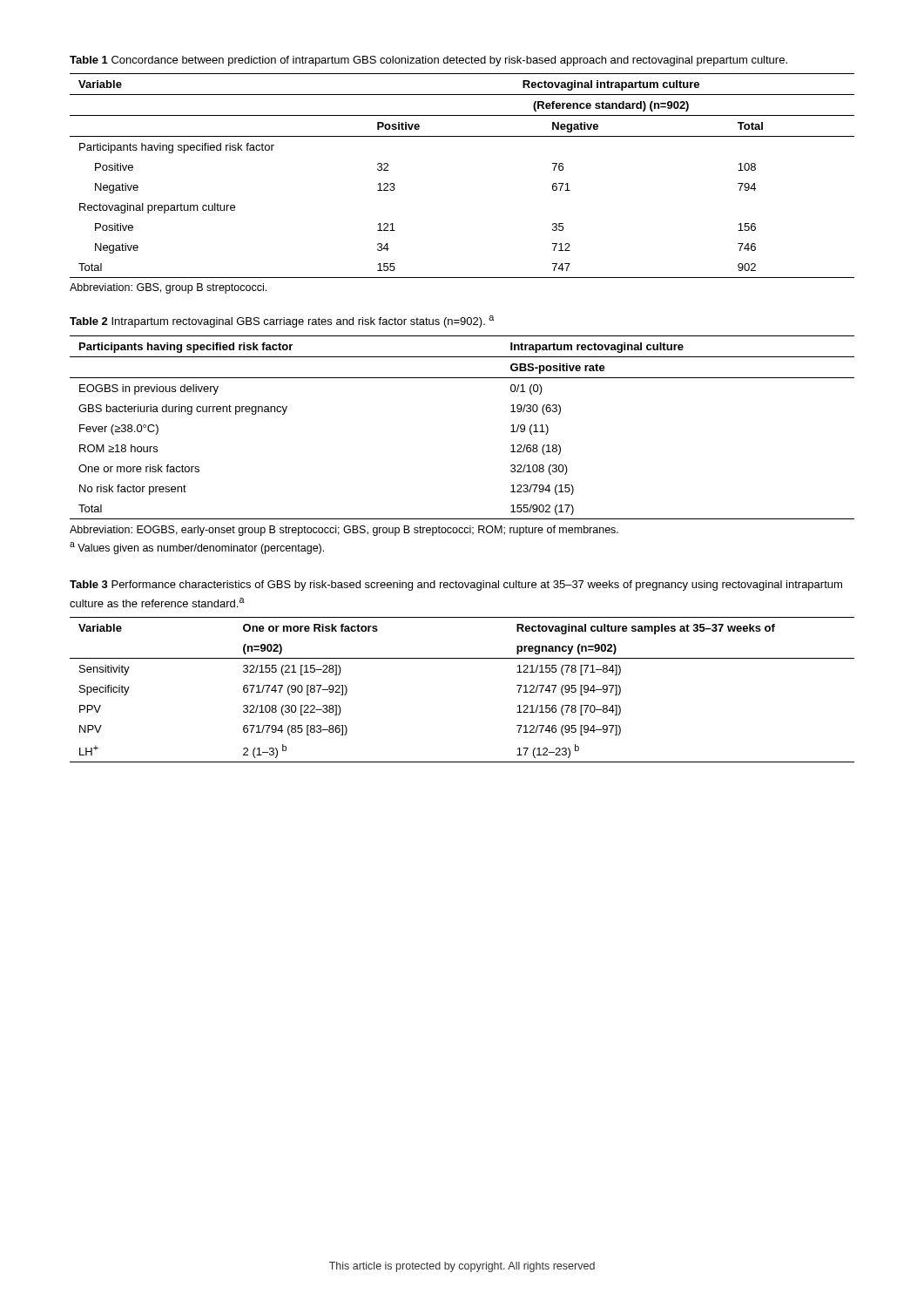Navigate to the region starting "Table 2 Intrapartum rectovaginal"
Screen dimensions: 1307x924
tap(282, 320)
